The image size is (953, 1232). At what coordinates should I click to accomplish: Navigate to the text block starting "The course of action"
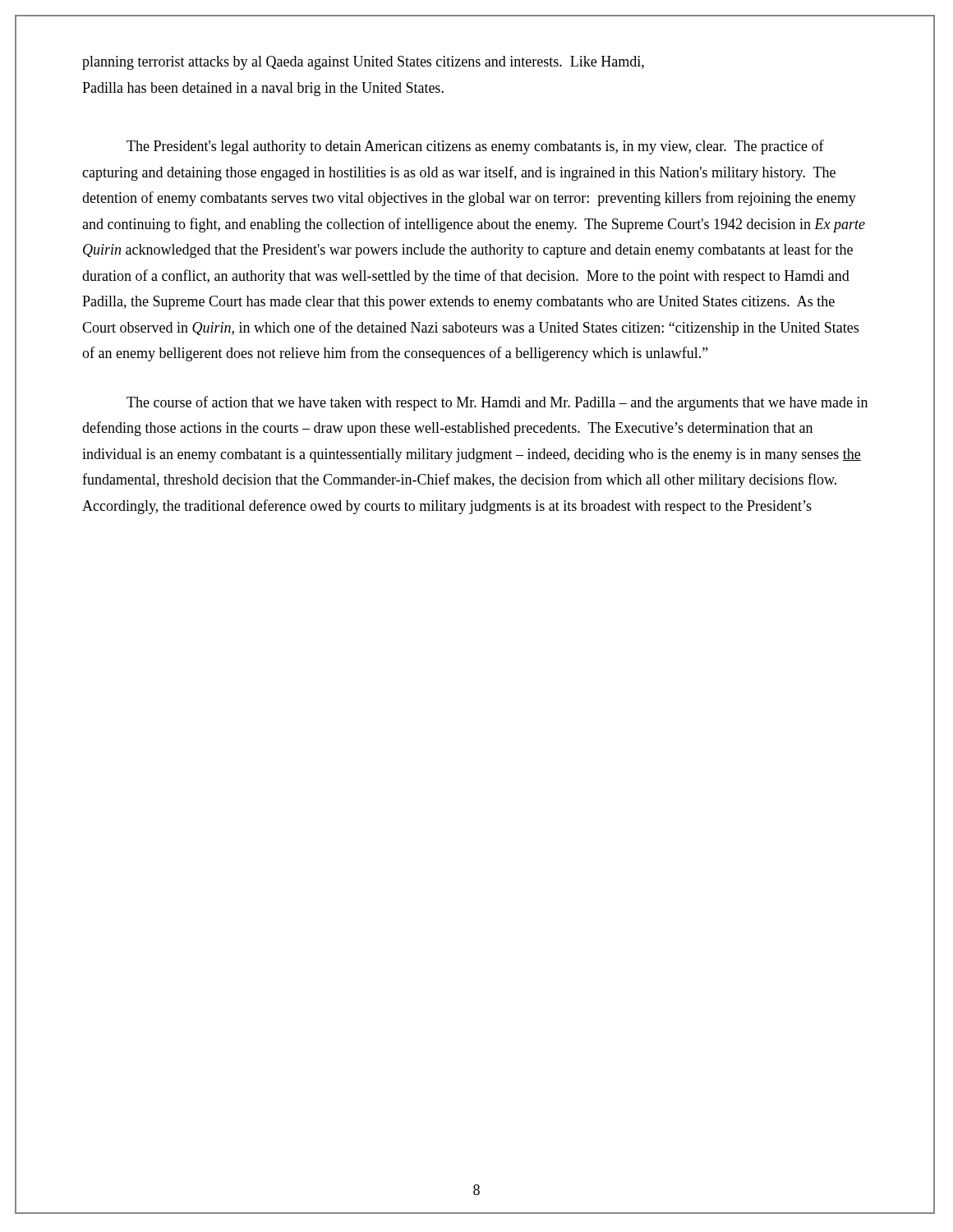[475, 454]
